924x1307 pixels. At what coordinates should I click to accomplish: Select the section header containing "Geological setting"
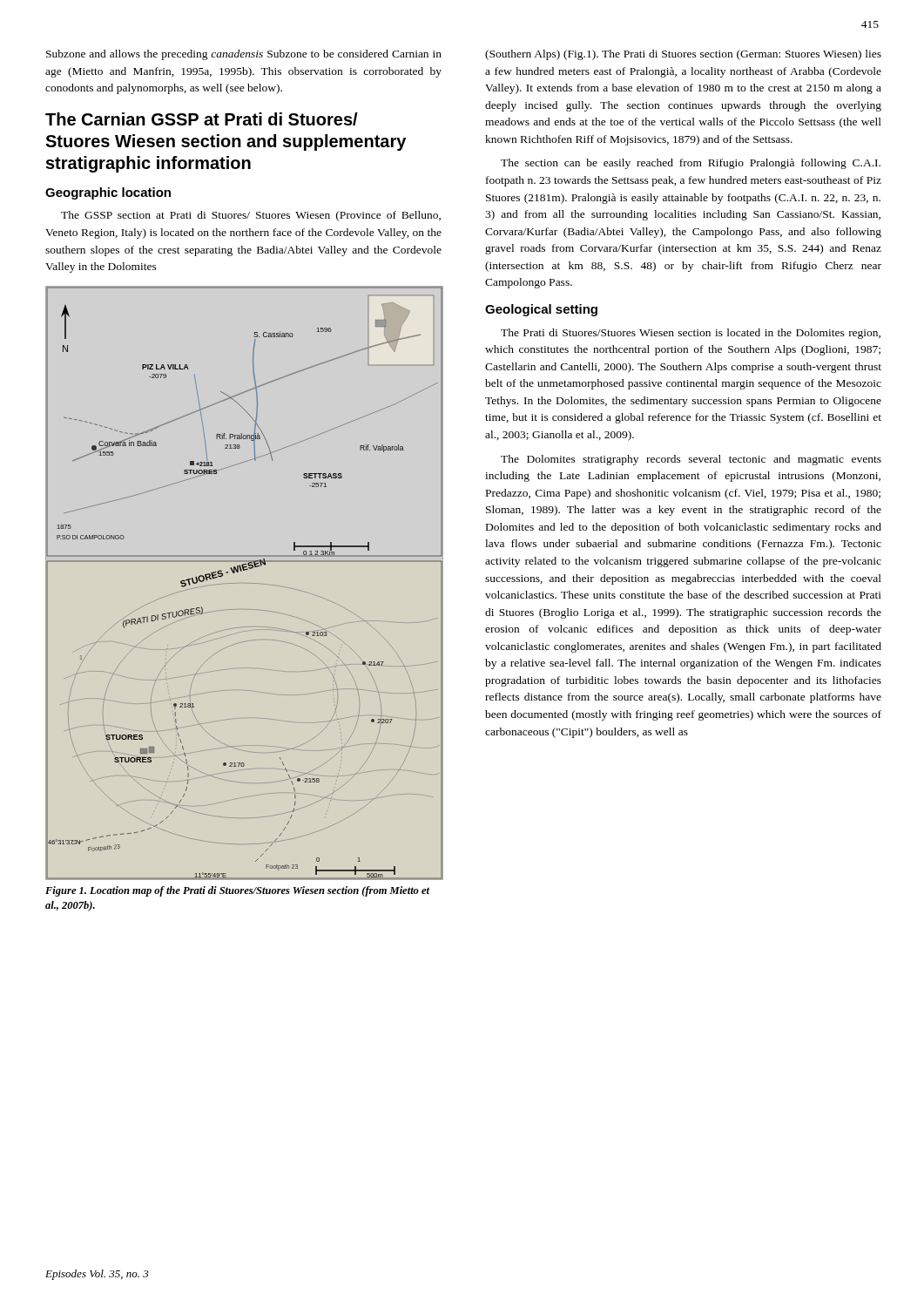coord(542,309)
